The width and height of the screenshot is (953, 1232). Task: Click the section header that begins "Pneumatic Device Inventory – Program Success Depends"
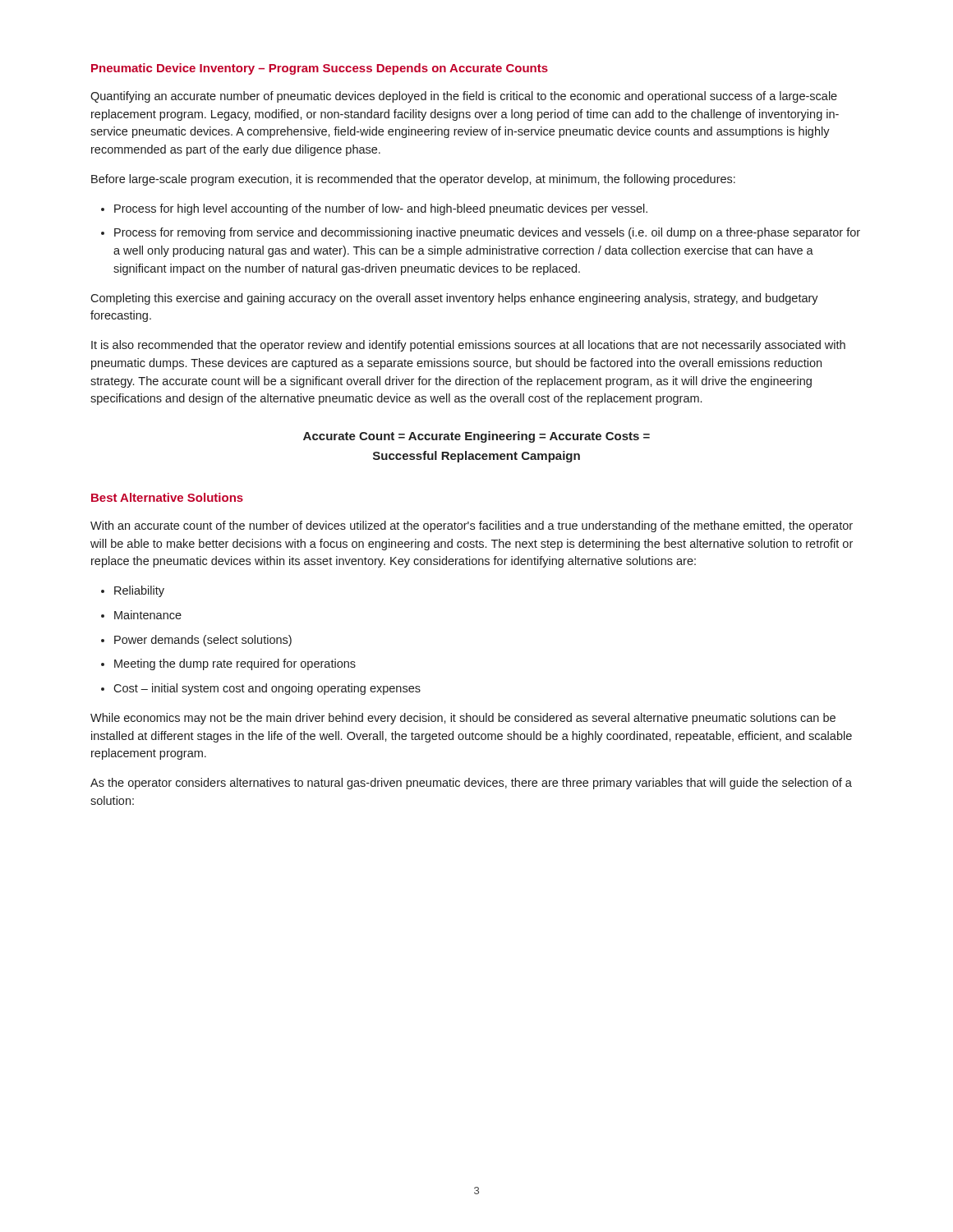click(x=319, y=68)
